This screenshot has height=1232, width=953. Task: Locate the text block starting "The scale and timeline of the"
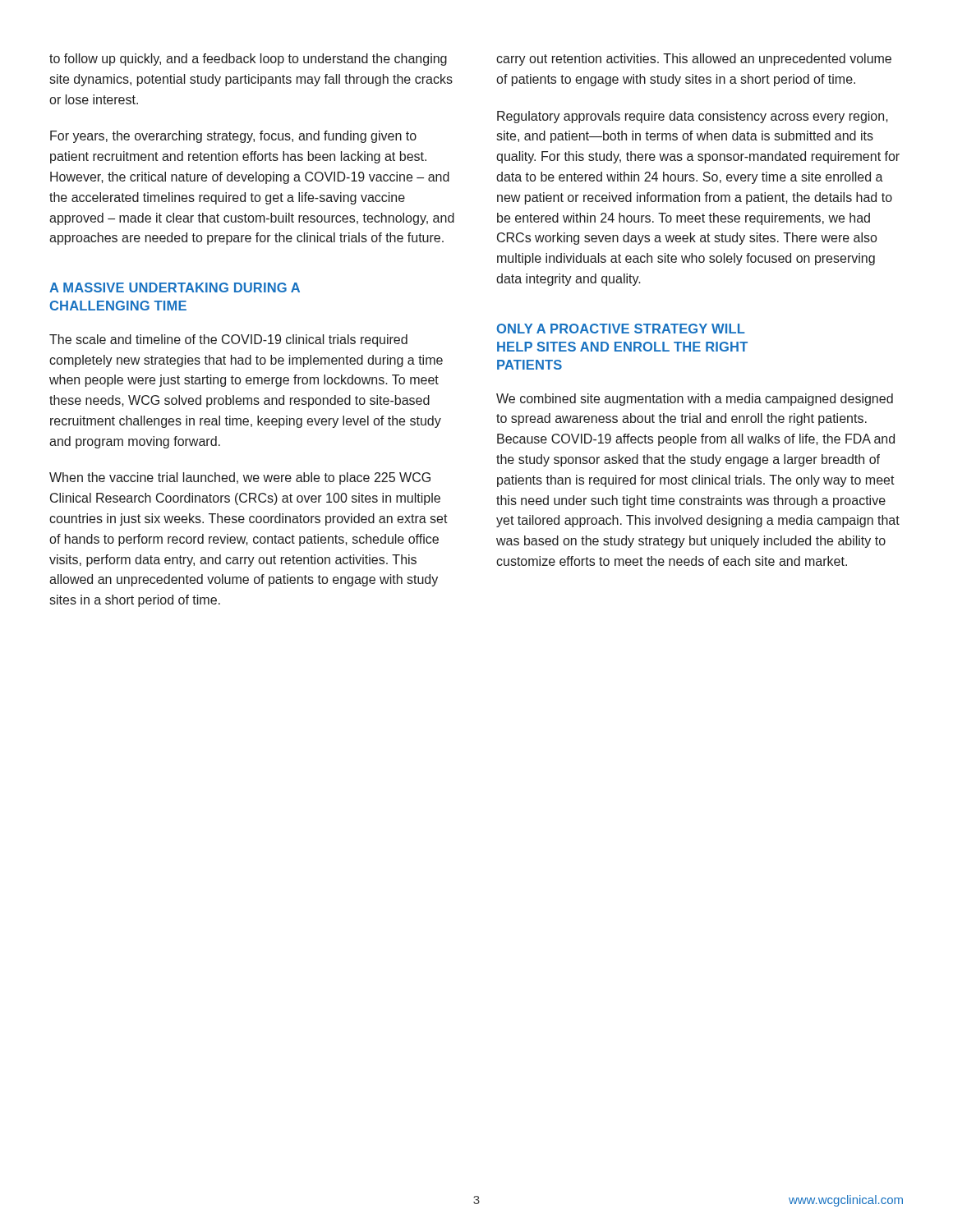point(246,390)
